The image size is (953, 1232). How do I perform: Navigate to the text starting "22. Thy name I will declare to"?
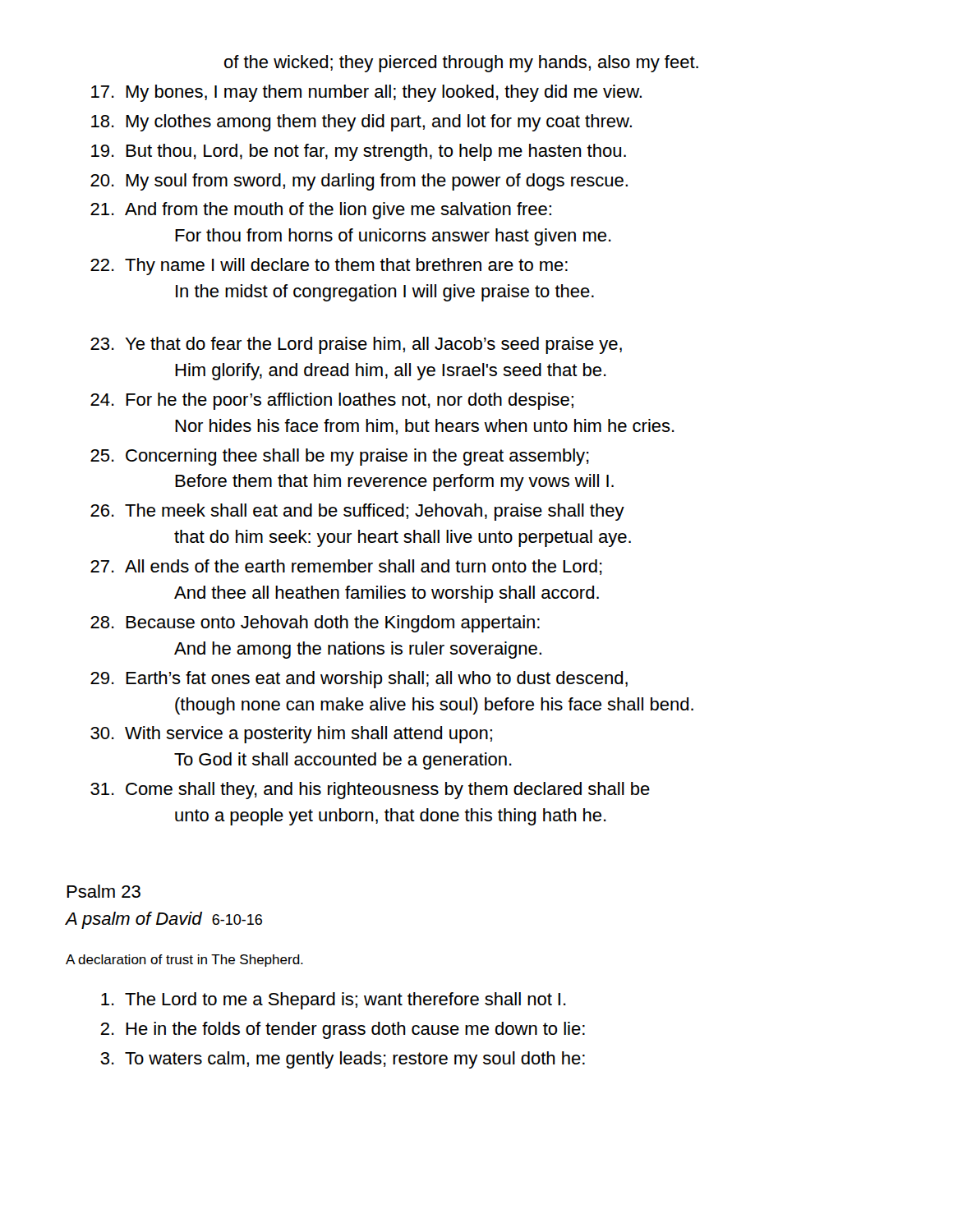click(x=476, y=278)
